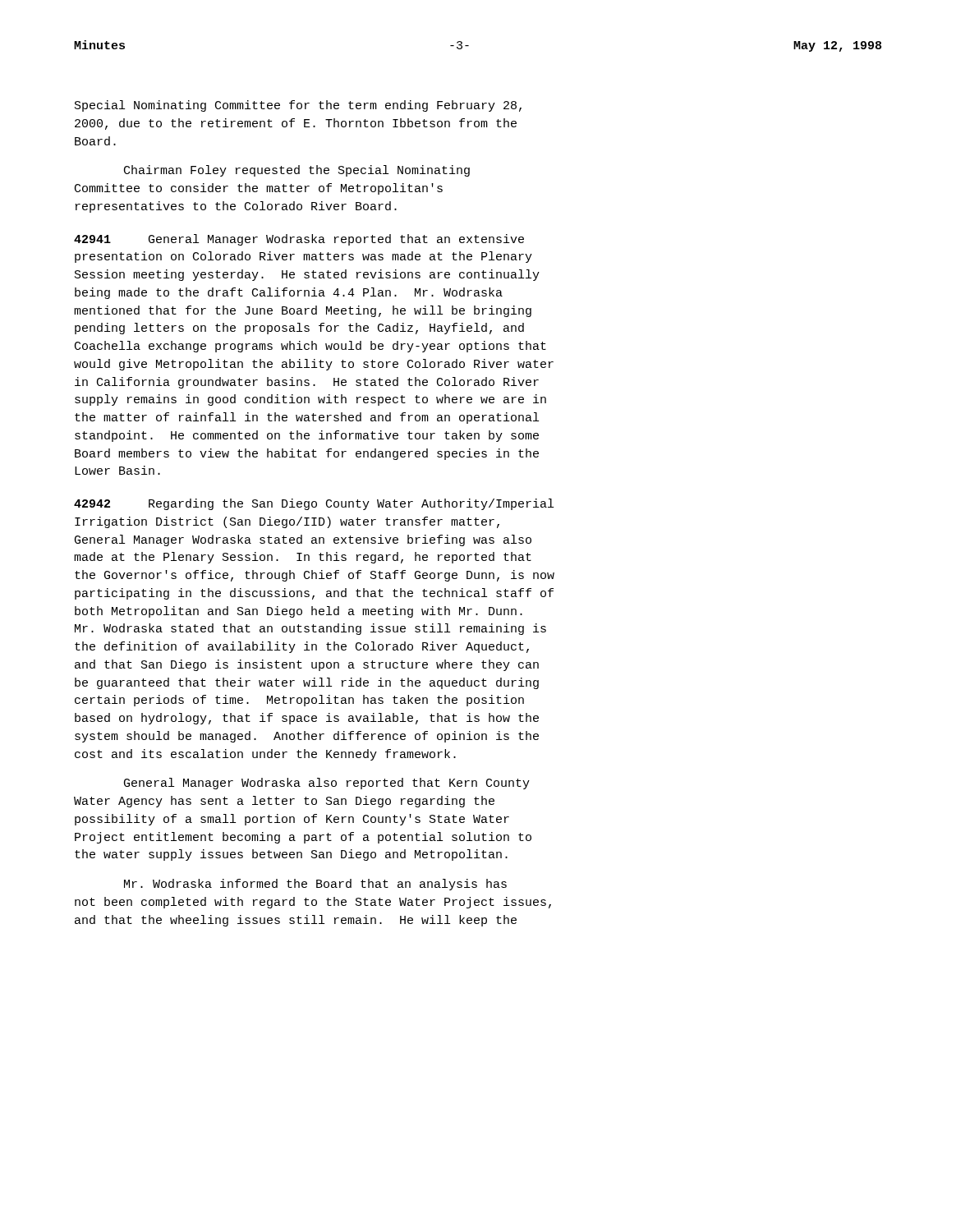Viewport: 956px width, 1232px height.
Task: Locate the block of text that opens with "42942 Regarding the San Diego County"
Action: click(314, 630)
